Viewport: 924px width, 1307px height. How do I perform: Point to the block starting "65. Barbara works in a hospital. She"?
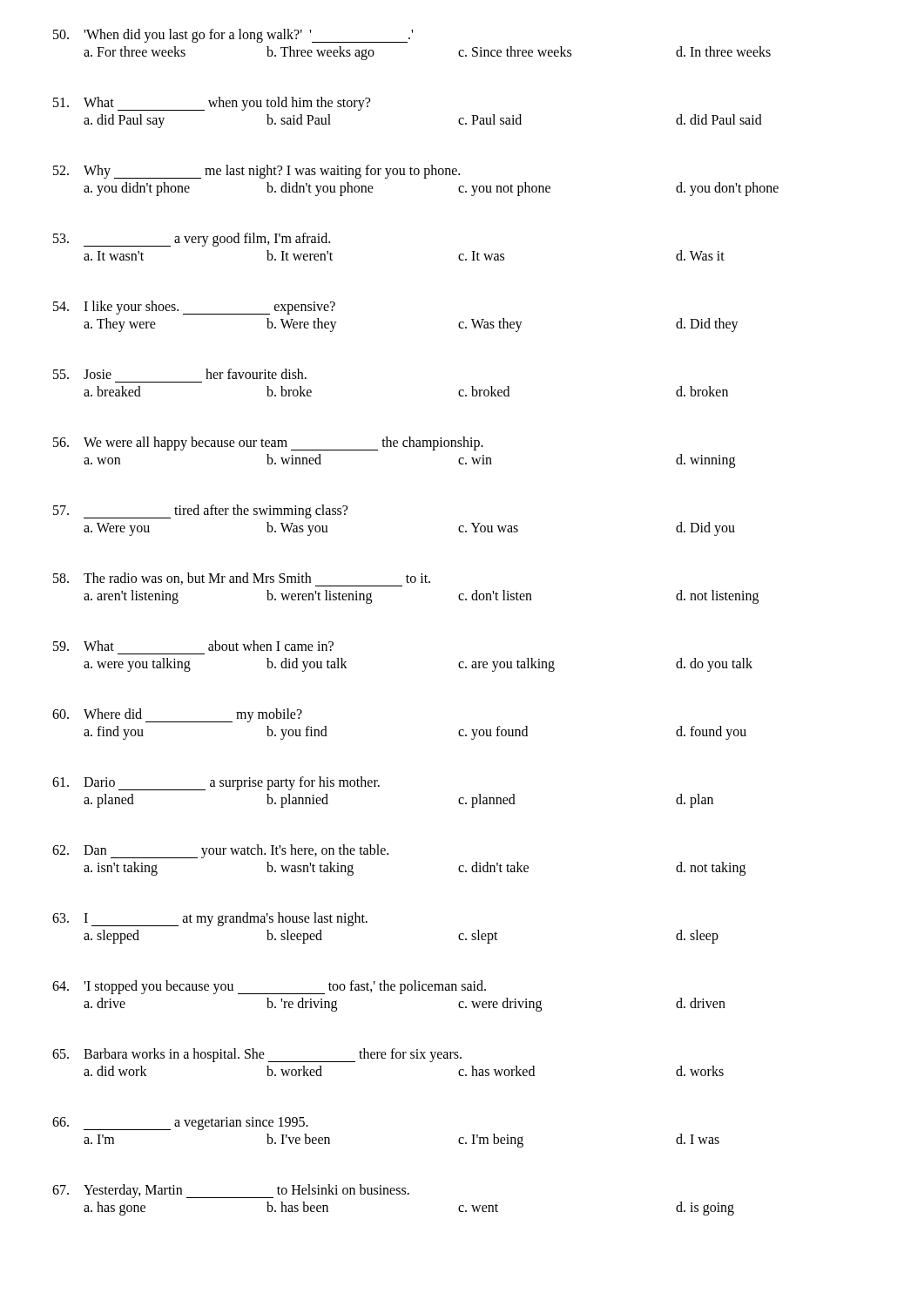[x=471, y=1063]
